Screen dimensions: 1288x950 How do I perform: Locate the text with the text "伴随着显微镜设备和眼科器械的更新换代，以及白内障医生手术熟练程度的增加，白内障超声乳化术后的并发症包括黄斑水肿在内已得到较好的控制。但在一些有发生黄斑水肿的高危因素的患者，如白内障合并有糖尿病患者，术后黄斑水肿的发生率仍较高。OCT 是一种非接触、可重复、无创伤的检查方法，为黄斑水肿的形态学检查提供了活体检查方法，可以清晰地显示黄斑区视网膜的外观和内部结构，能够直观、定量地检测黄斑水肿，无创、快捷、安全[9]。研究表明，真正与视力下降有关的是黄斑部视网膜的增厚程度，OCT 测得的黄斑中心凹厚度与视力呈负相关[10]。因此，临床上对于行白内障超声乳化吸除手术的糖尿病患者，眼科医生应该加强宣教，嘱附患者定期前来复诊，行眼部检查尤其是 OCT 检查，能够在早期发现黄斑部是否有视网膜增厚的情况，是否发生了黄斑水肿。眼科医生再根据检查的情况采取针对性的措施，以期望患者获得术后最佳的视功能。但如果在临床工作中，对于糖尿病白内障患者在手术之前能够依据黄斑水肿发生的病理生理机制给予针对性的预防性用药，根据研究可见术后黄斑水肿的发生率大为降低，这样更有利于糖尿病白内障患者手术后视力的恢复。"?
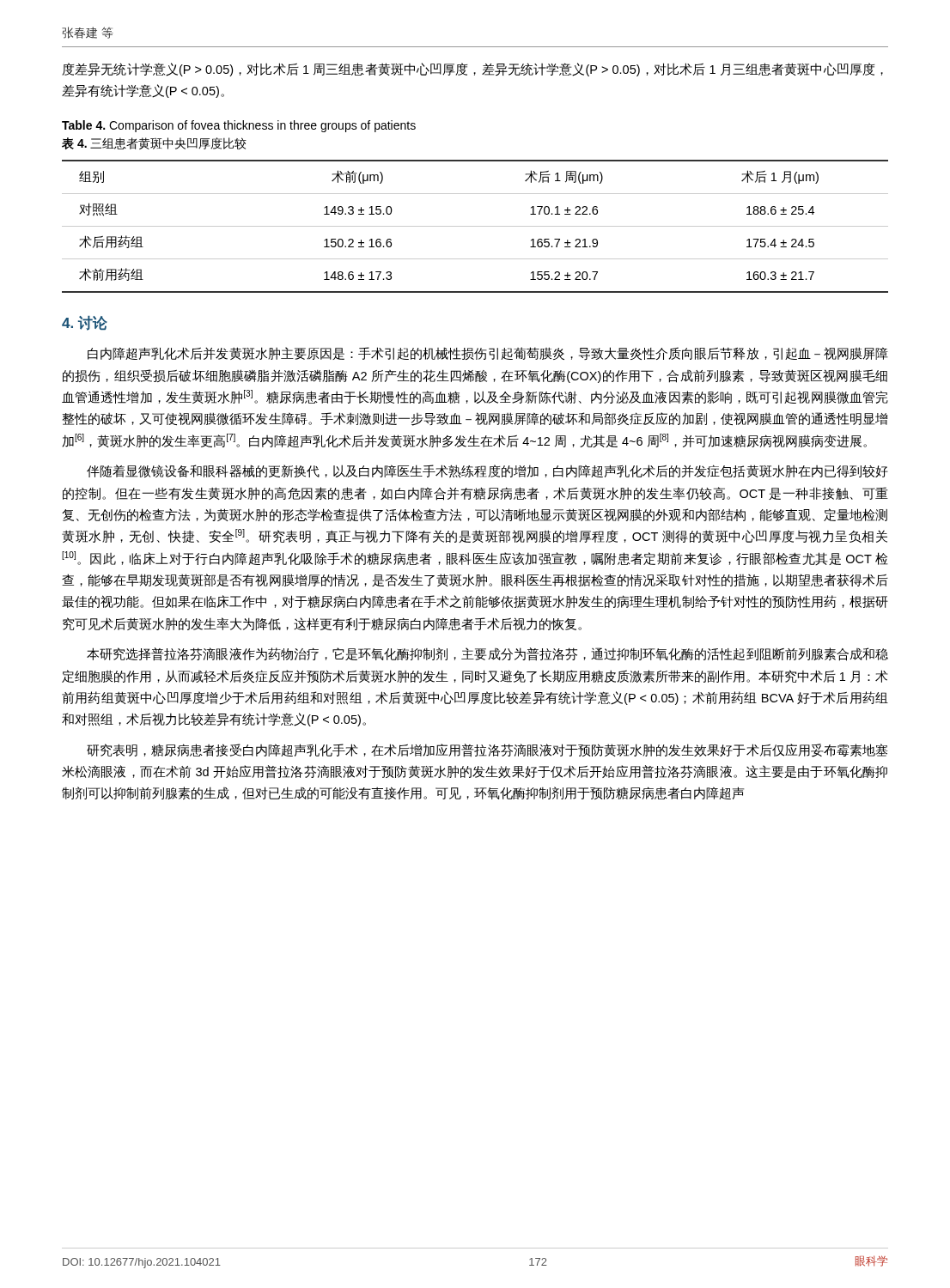tap(475, 548)
